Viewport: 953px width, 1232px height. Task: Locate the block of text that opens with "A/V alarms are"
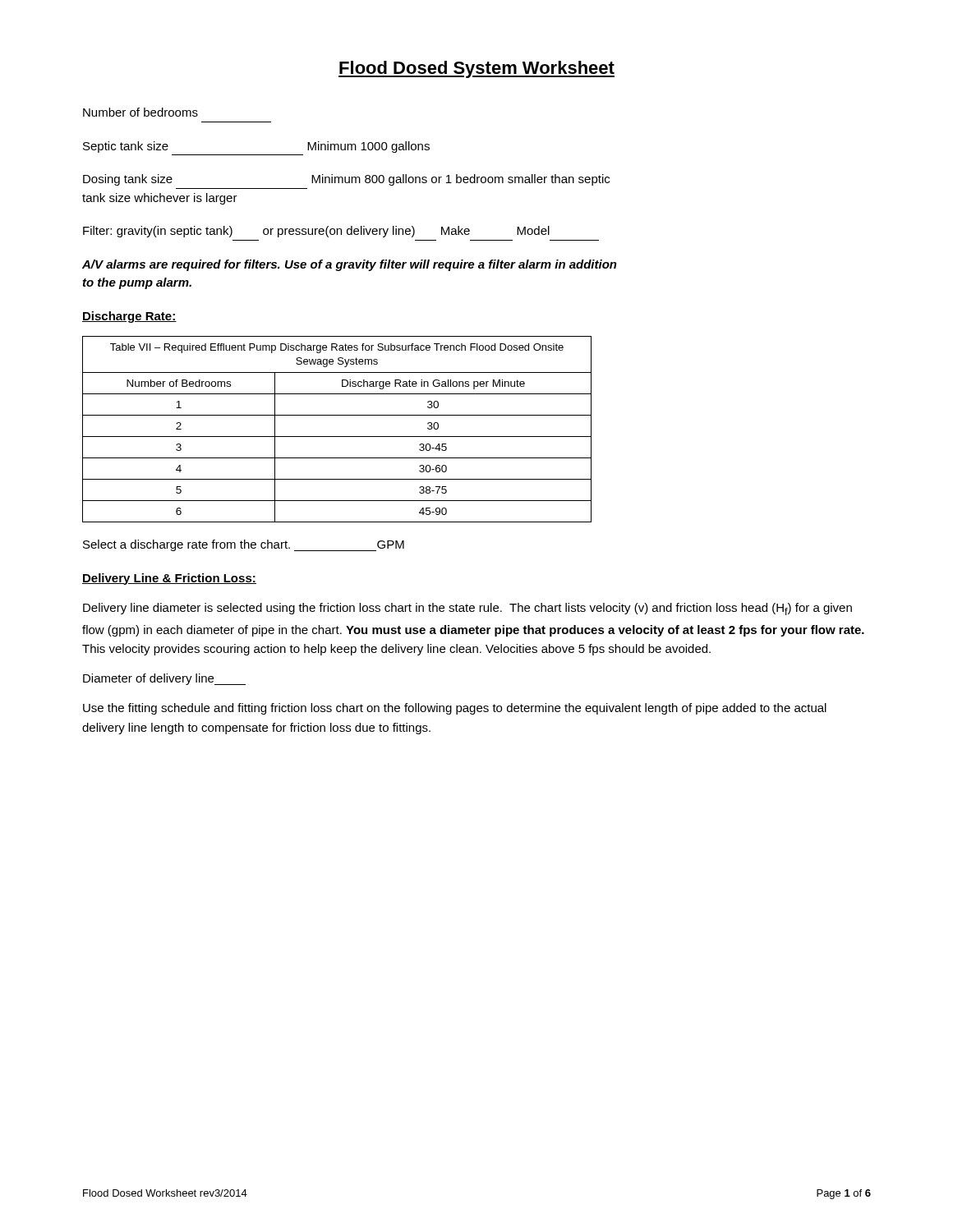350,273
